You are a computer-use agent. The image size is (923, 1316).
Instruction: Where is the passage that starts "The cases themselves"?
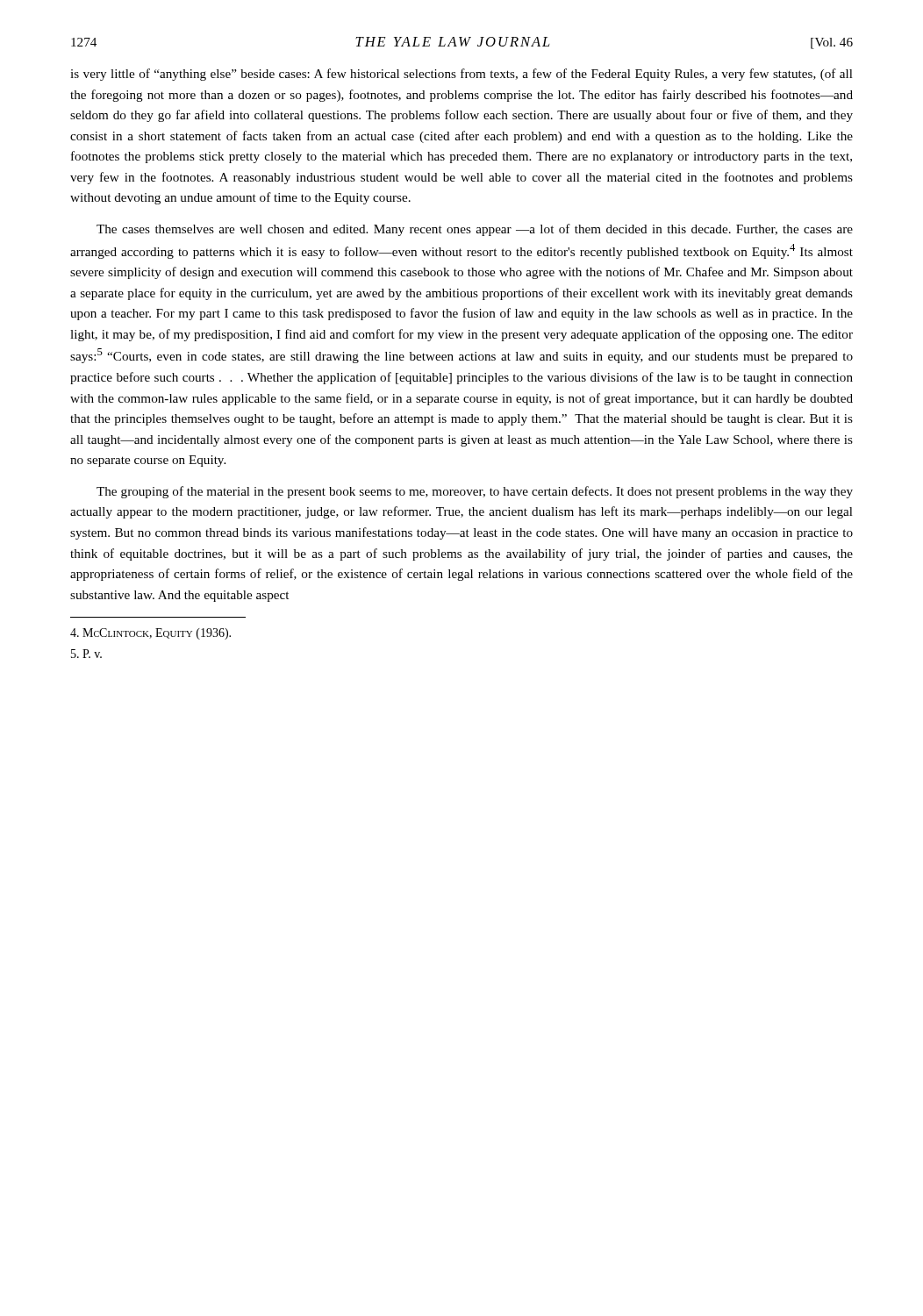click(x=462, y=344)
